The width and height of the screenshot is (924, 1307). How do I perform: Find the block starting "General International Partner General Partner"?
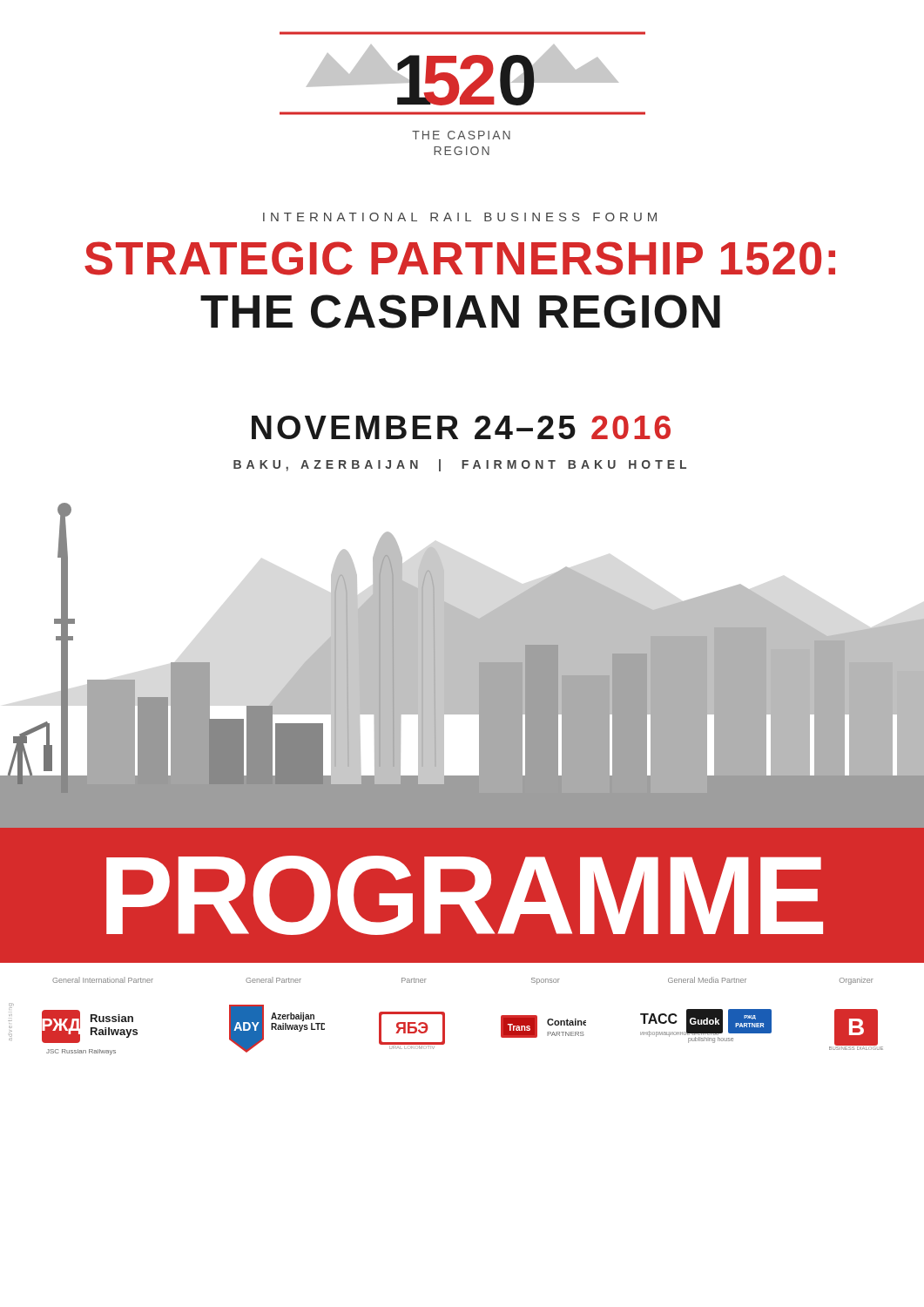(104, 981)
